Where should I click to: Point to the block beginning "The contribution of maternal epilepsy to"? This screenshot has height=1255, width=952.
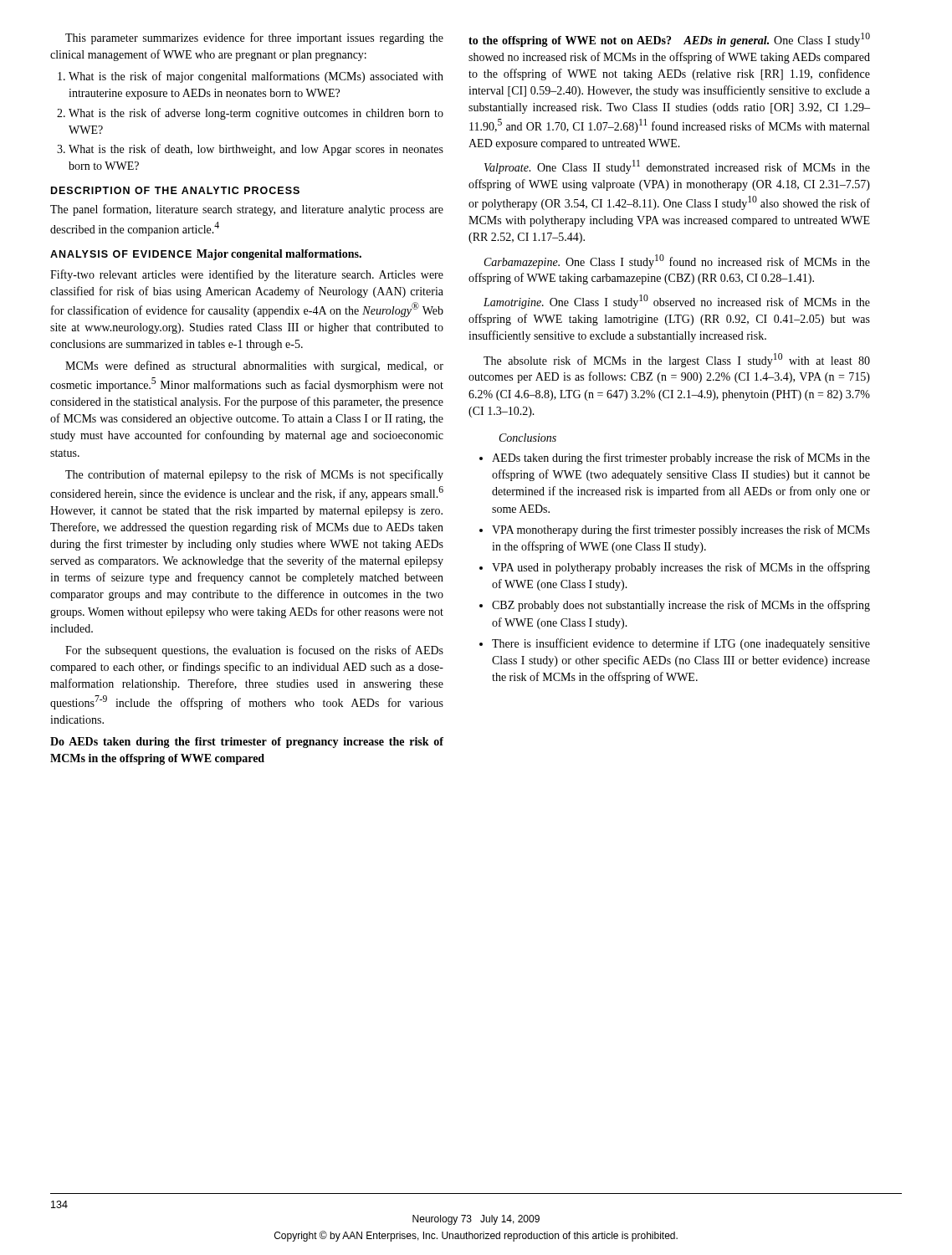coord(247,552)
